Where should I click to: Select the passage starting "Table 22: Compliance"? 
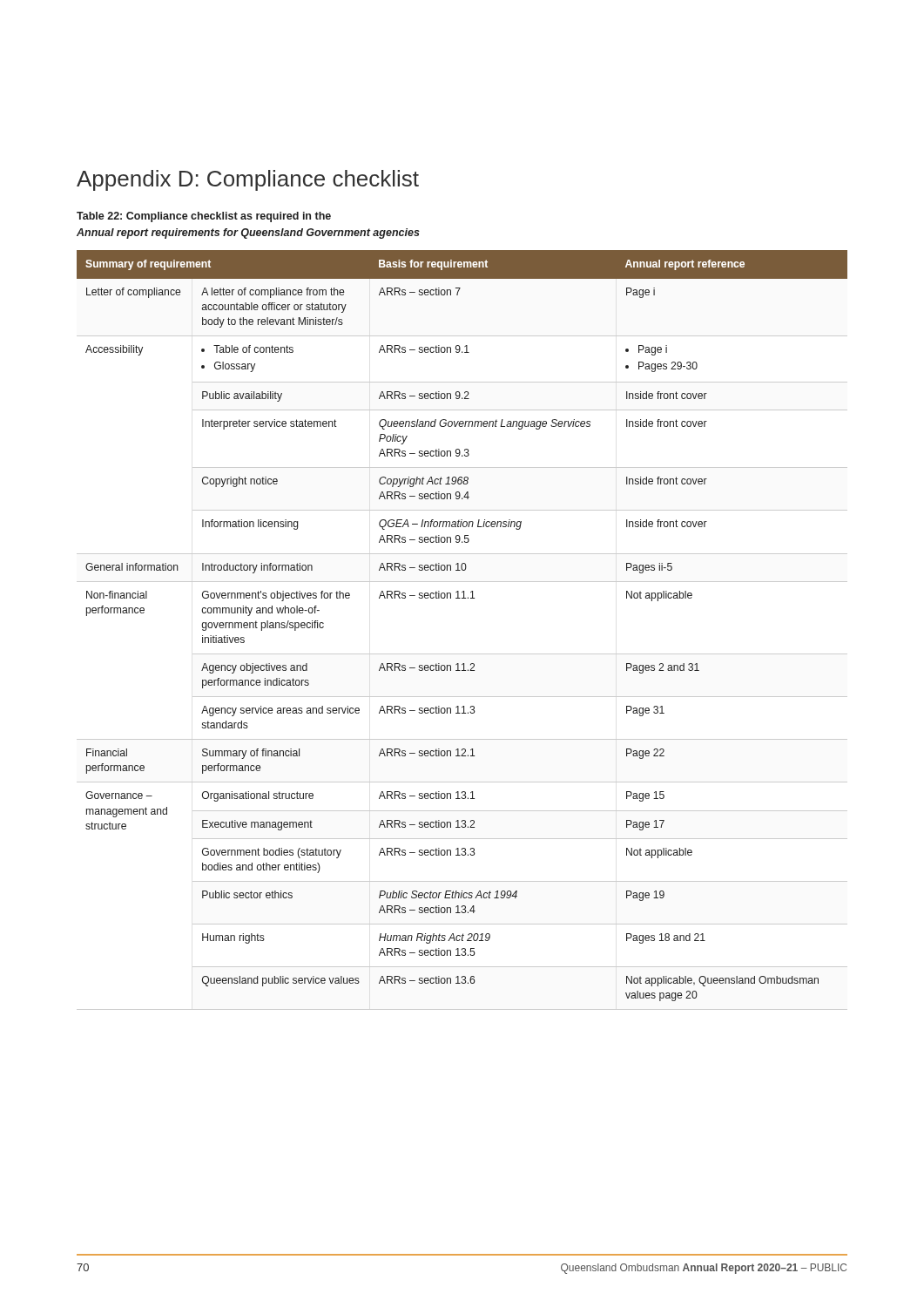tap(248, 224)
